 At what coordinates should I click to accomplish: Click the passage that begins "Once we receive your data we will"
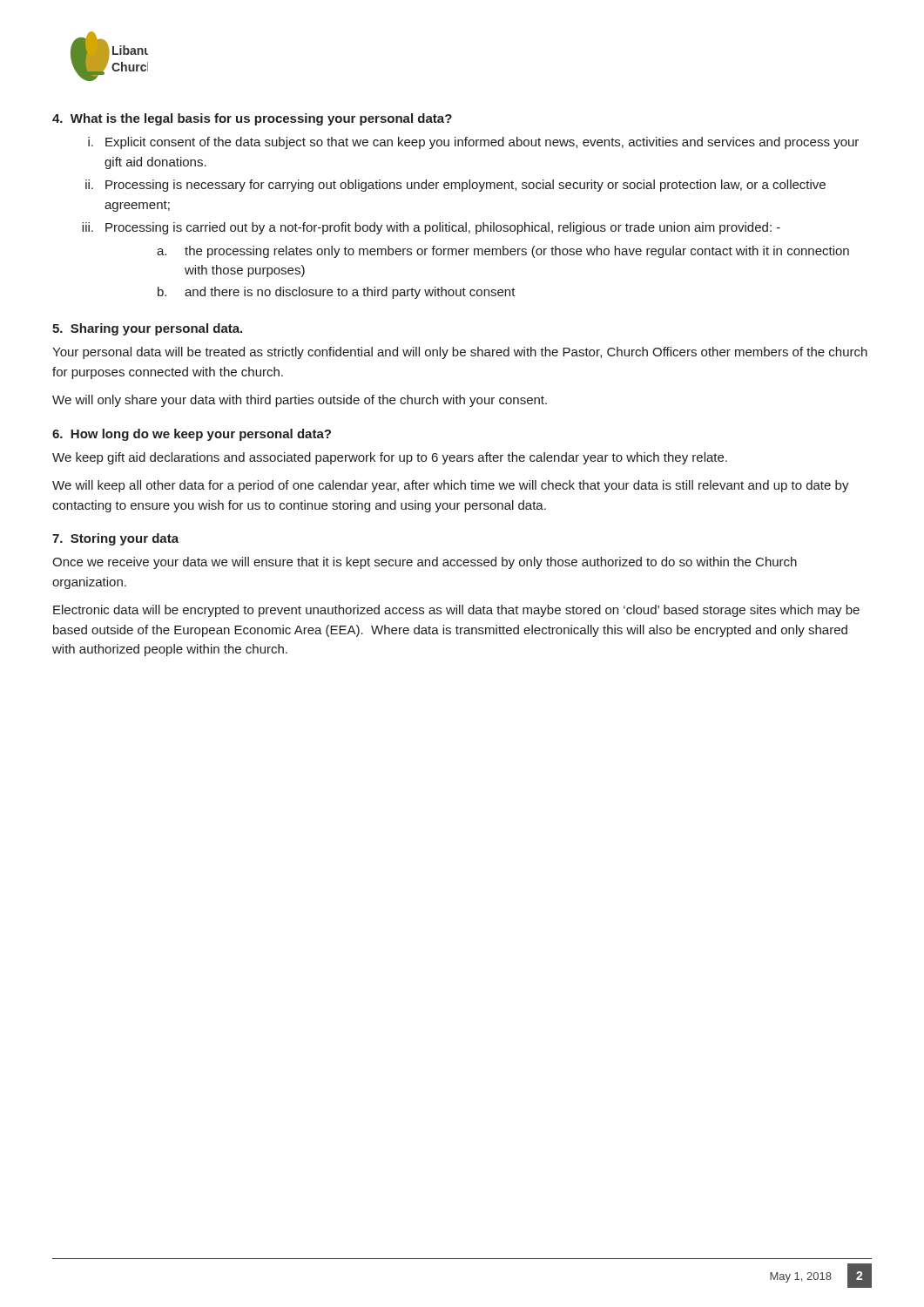coord(425,571)
